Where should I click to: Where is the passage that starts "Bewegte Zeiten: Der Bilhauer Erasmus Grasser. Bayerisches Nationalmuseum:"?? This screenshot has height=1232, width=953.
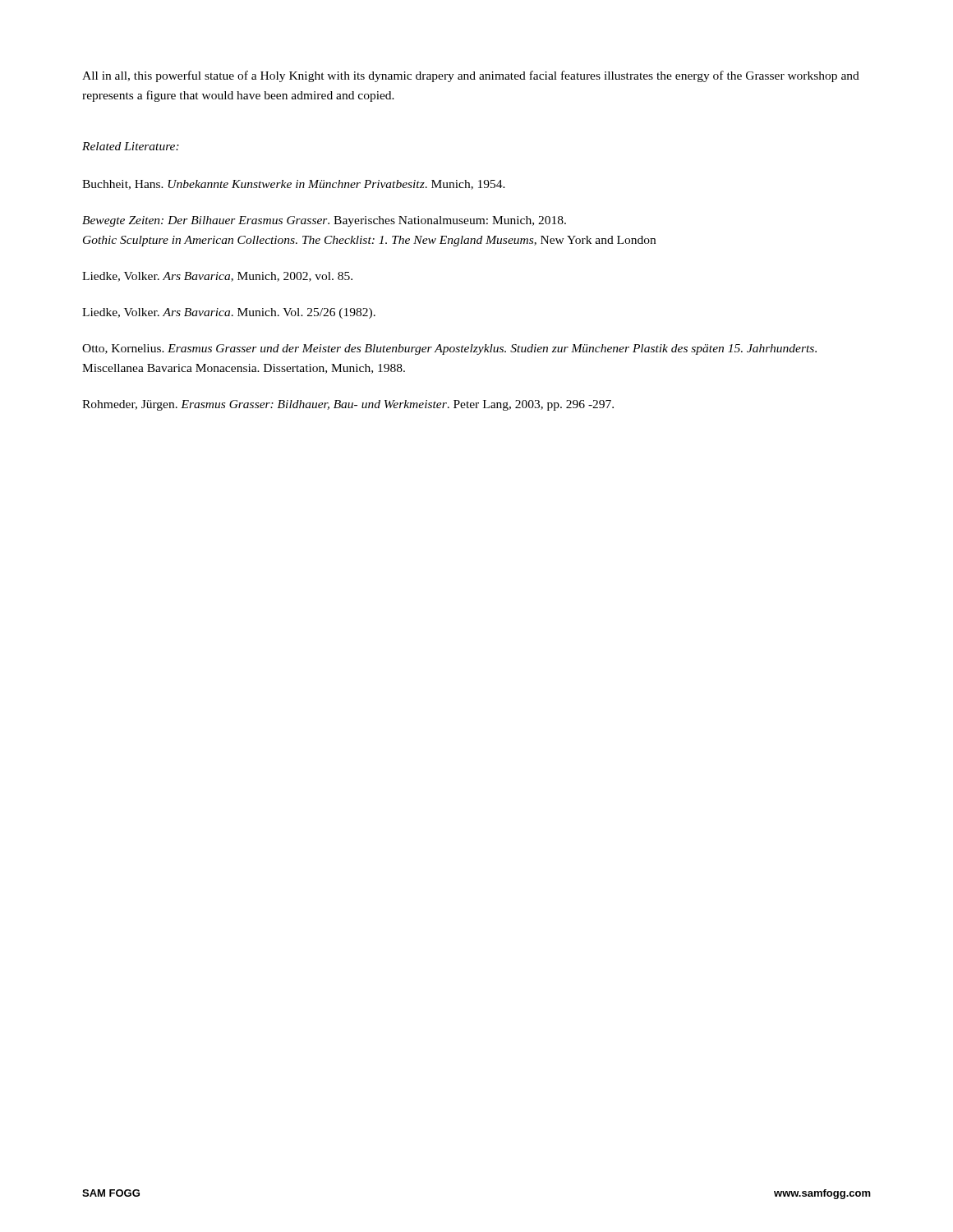tap(369, 230)
